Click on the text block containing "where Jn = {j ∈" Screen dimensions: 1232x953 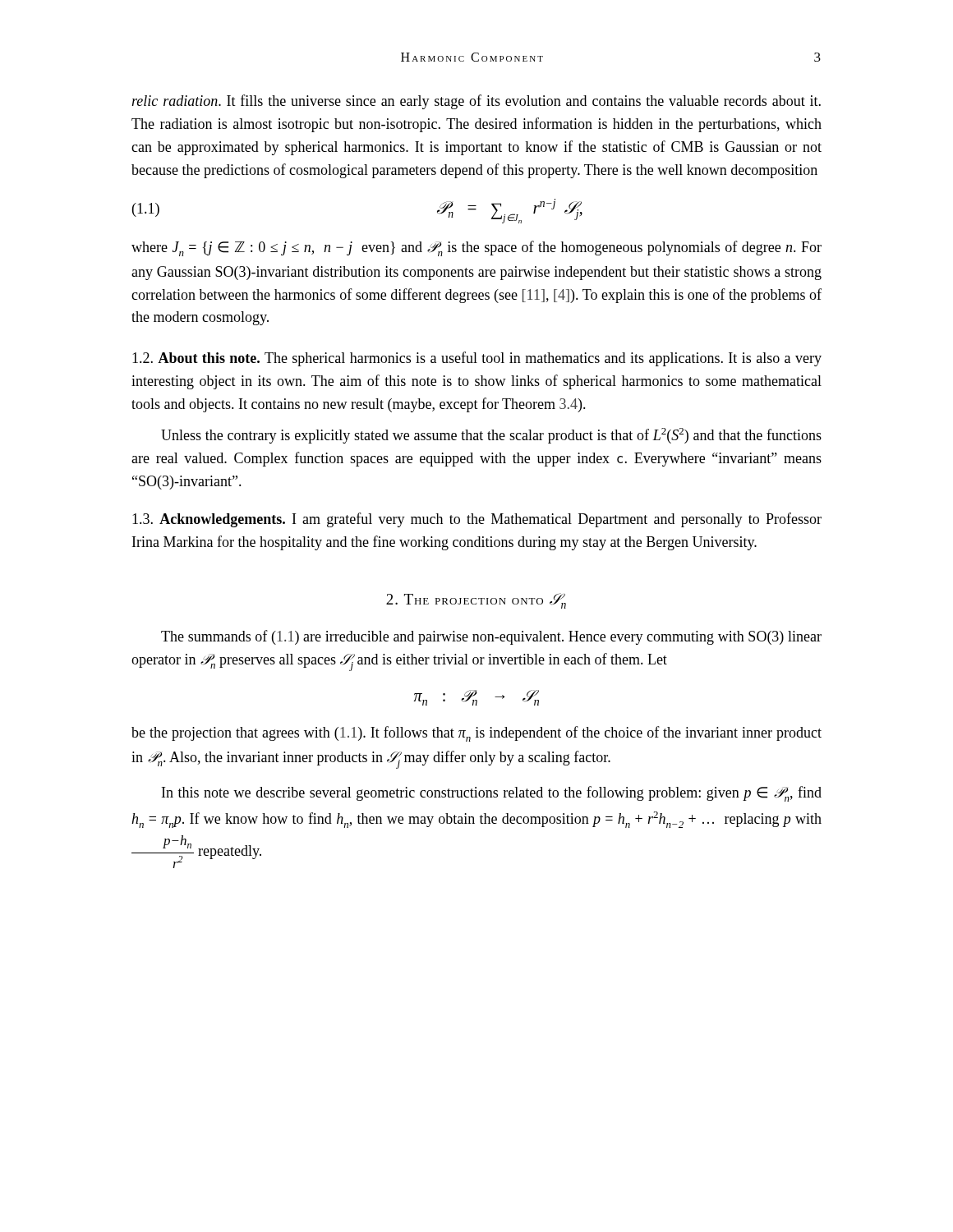(476, 283)
